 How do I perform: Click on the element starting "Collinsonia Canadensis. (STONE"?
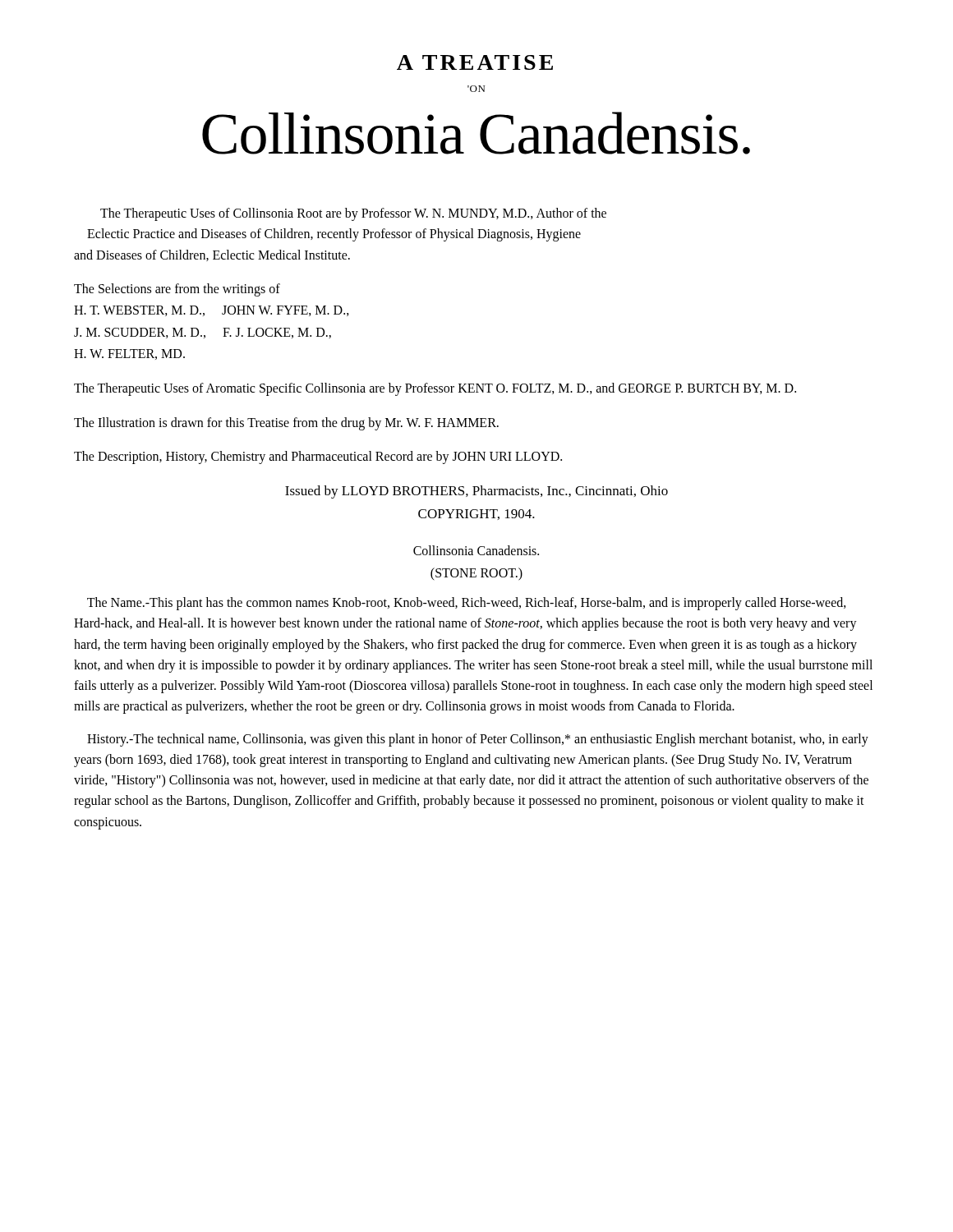click(476, 562)
